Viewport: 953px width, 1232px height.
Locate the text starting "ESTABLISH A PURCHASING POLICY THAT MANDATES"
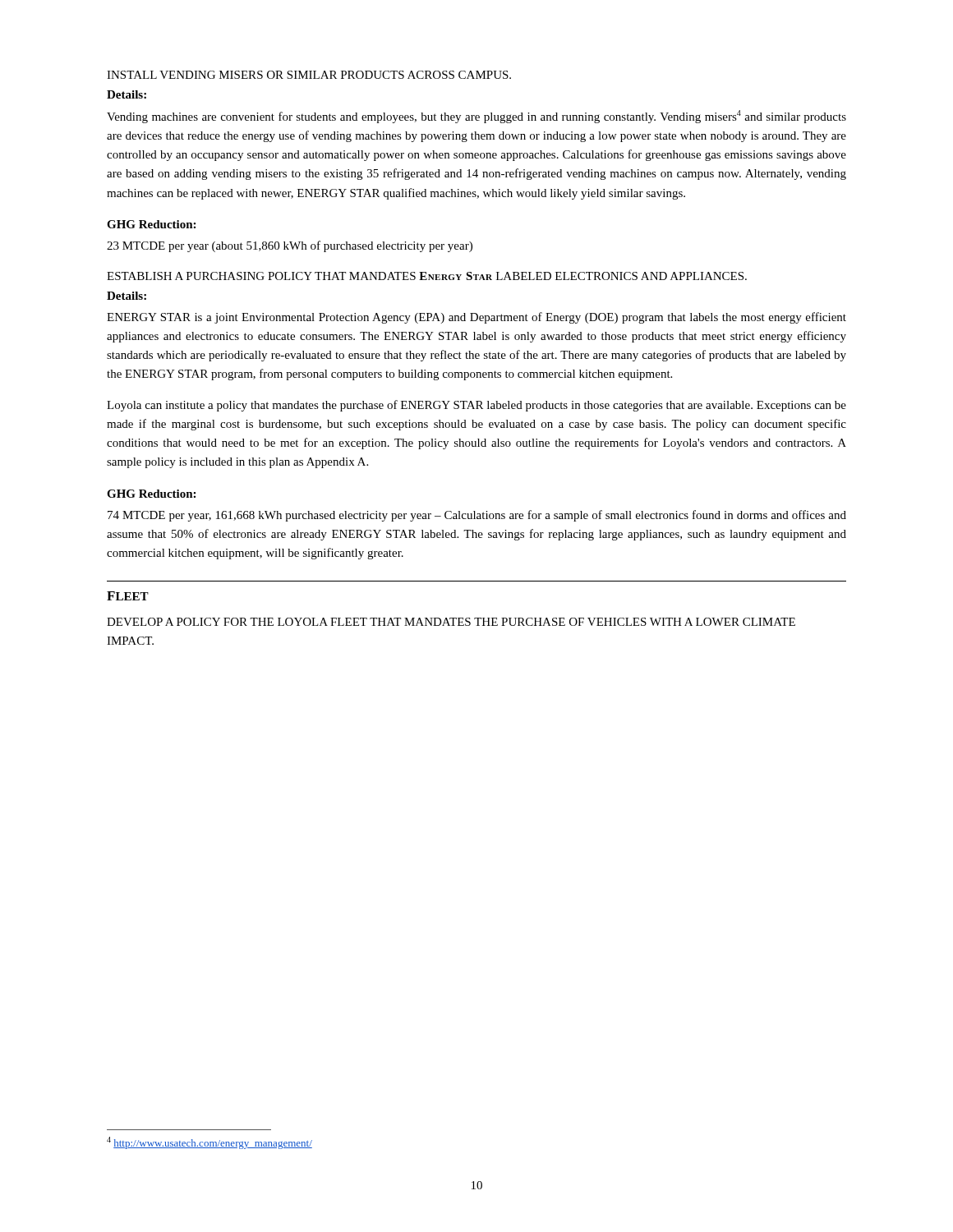point(427,276)
